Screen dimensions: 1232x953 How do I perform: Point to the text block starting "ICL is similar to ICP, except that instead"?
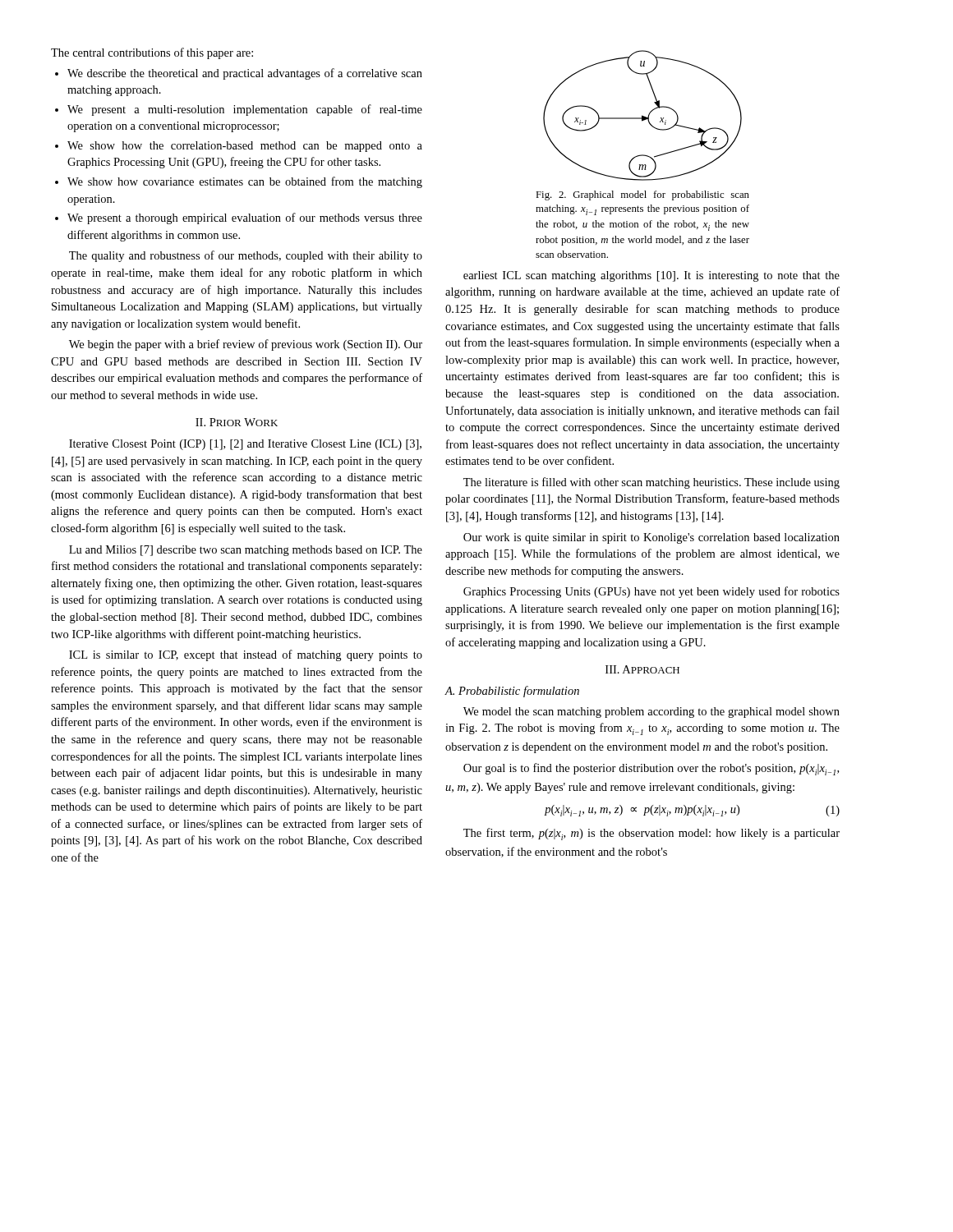237,756
